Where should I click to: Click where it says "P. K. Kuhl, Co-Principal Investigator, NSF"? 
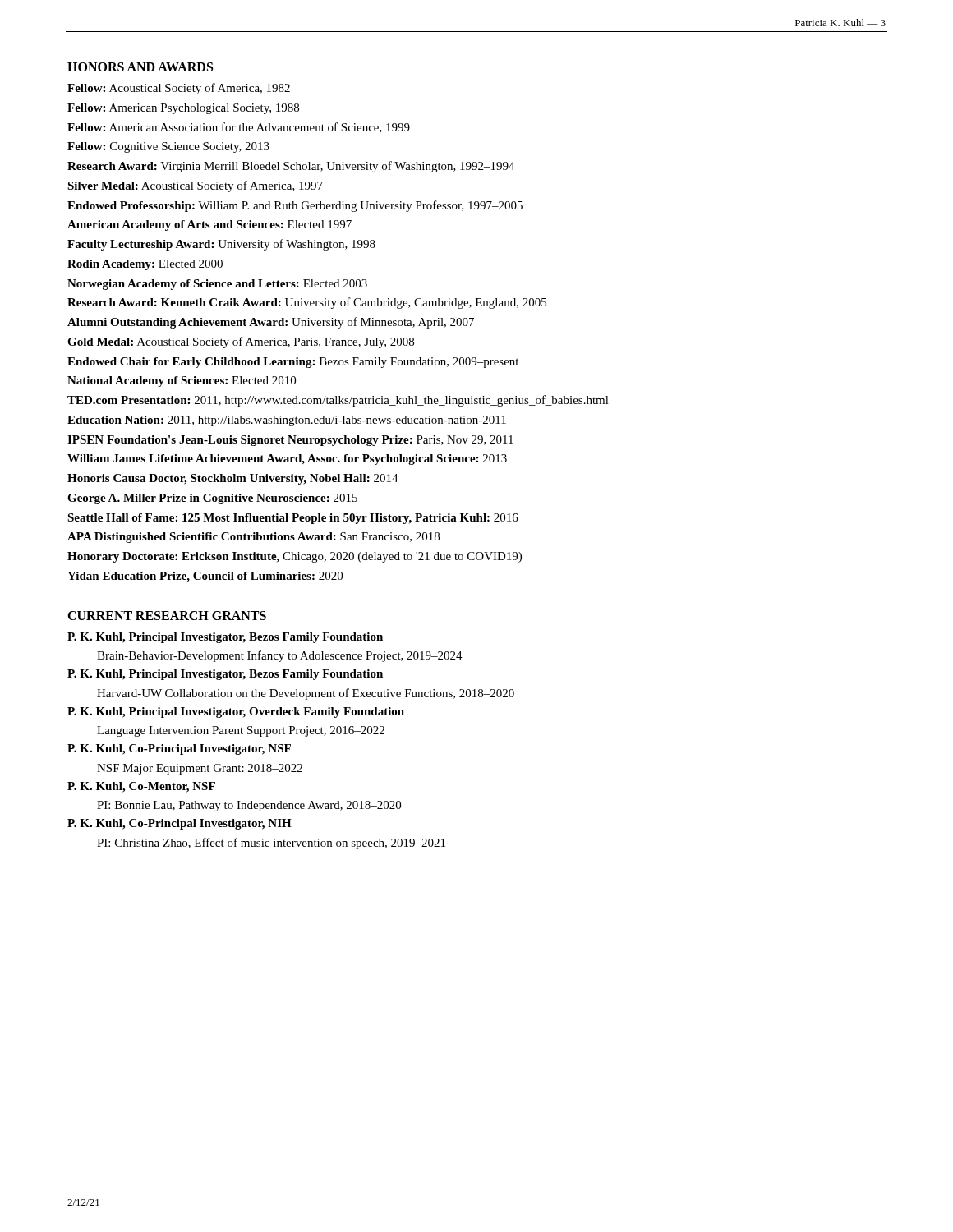coord(179,748)
